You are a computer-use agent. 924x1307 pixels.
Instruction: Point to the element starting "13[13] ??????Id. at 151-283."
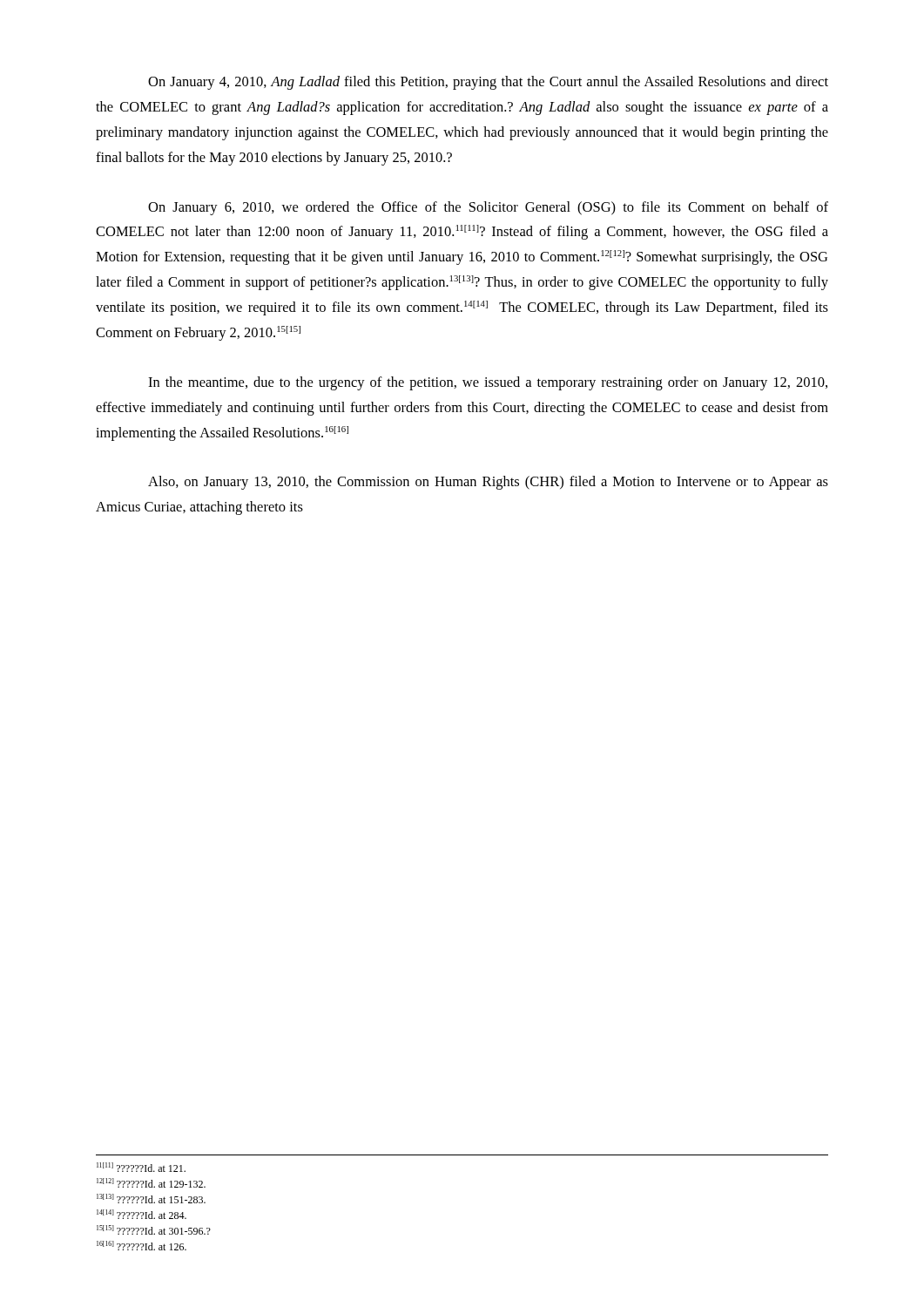pos(151,1199)
